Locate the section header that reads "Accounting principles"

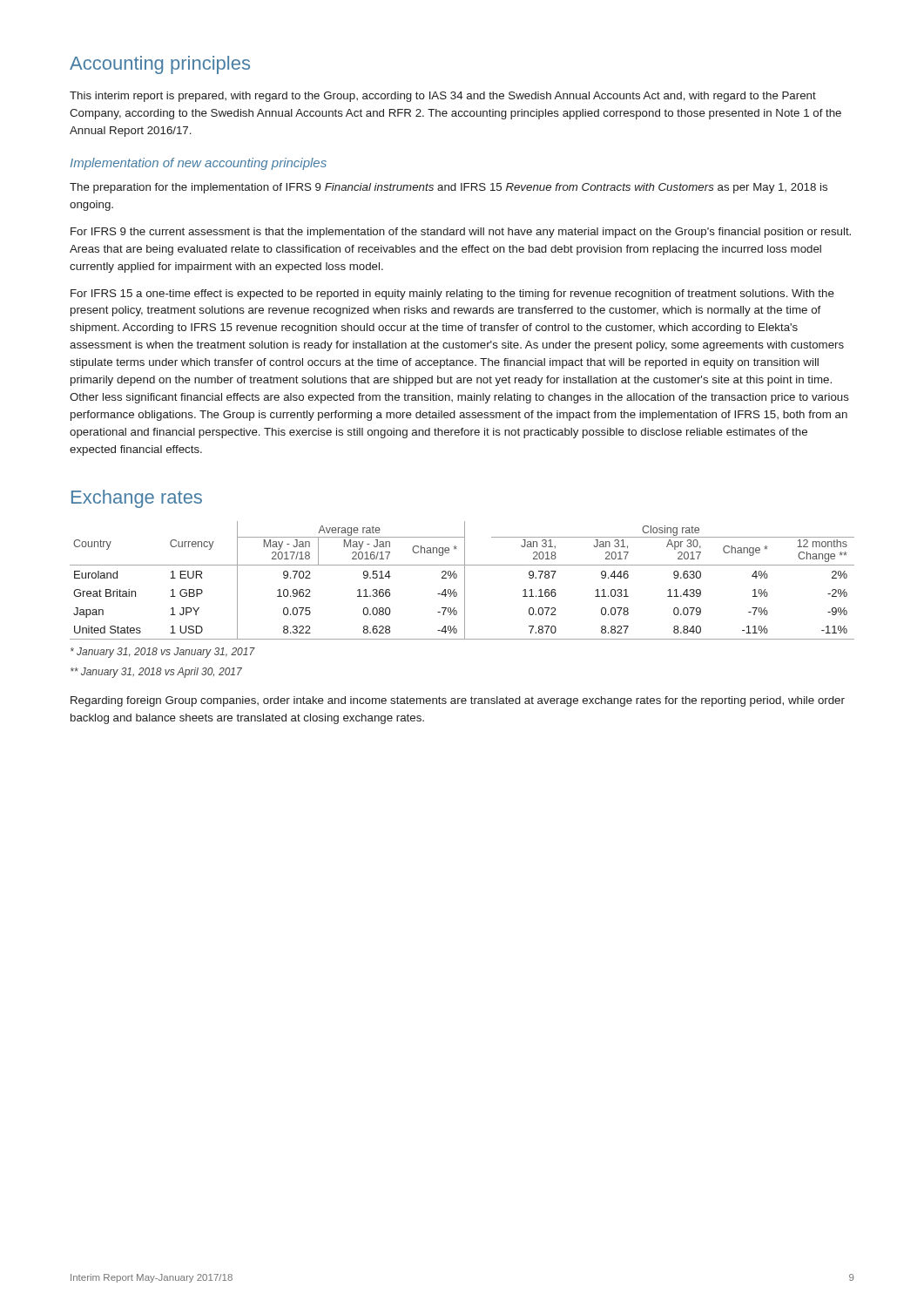tap(160, 65)
